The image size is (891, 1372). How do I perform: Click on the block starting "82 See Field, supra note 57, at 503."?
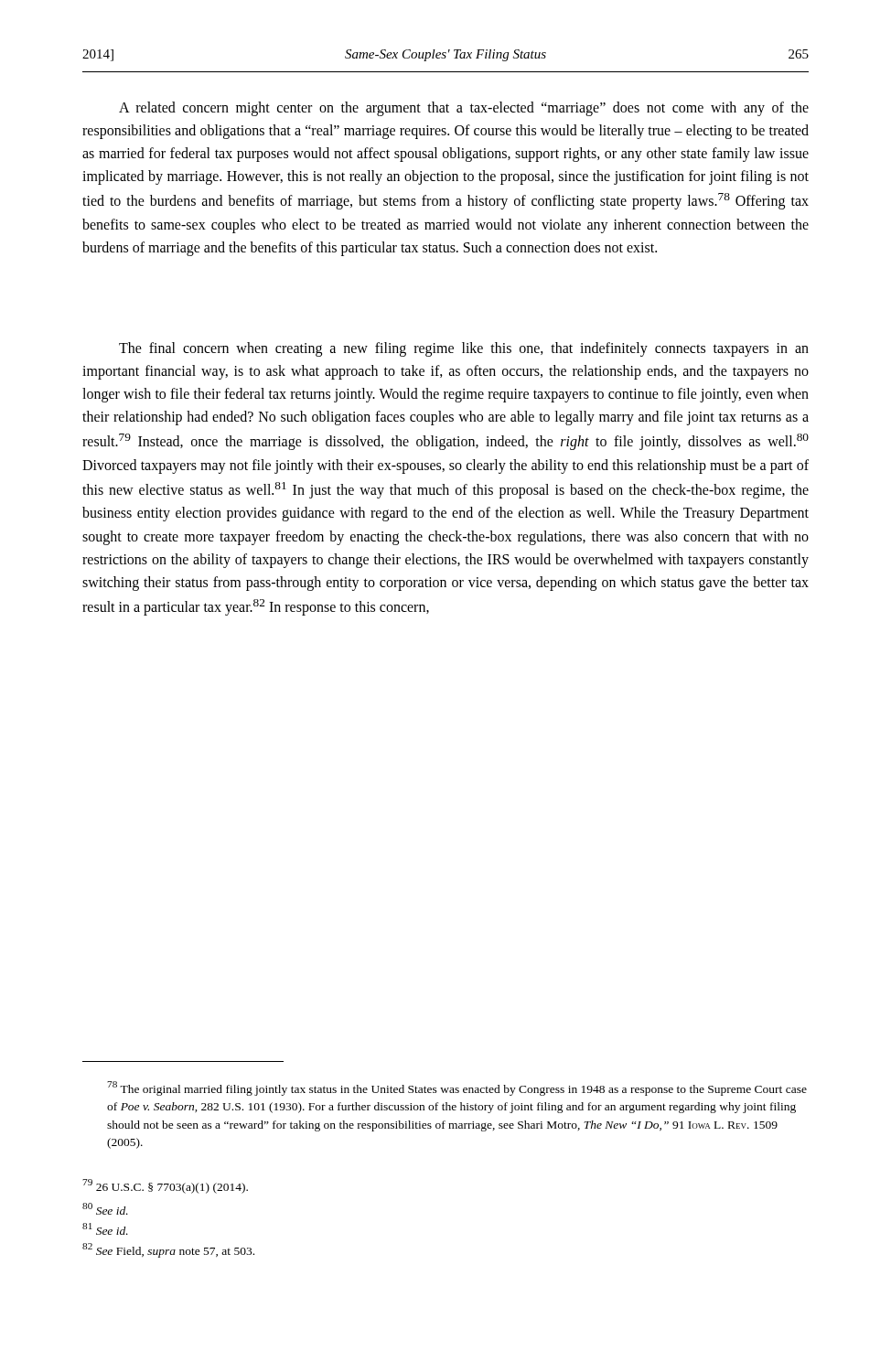tap(168, 1250)
